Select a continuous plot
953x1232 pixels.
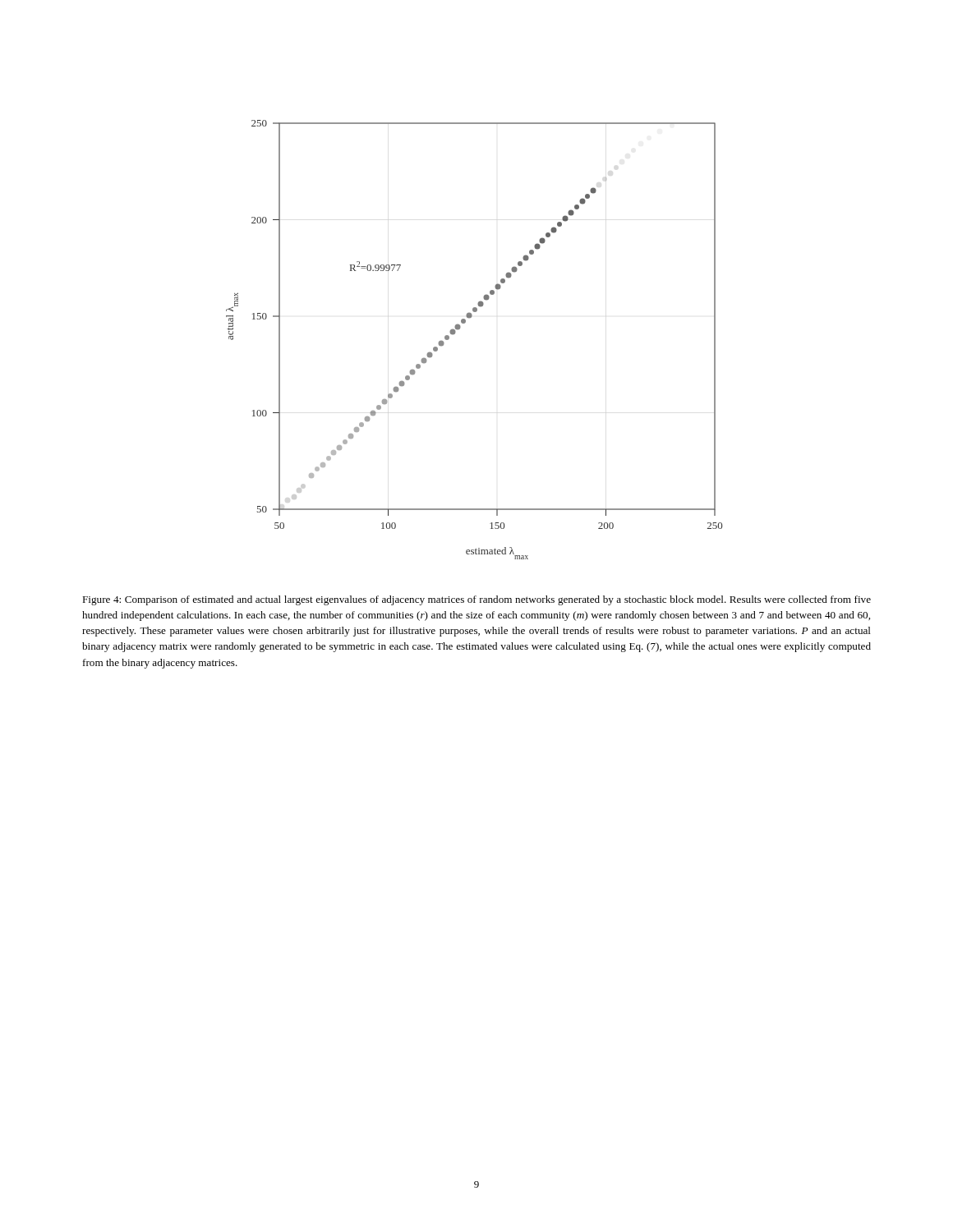[476, 338]
